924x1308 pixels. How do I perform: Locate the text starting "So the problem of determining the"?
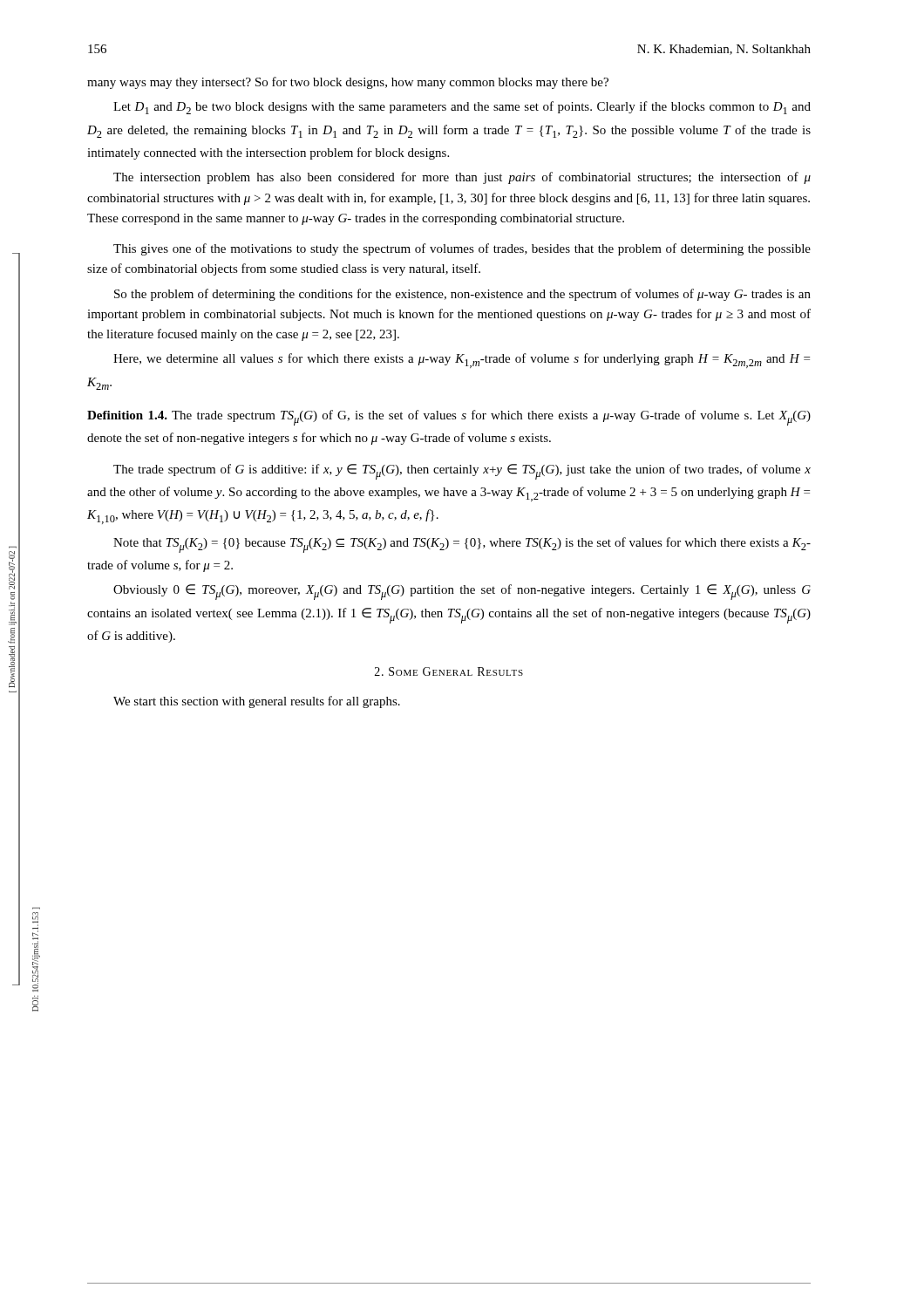449,314
